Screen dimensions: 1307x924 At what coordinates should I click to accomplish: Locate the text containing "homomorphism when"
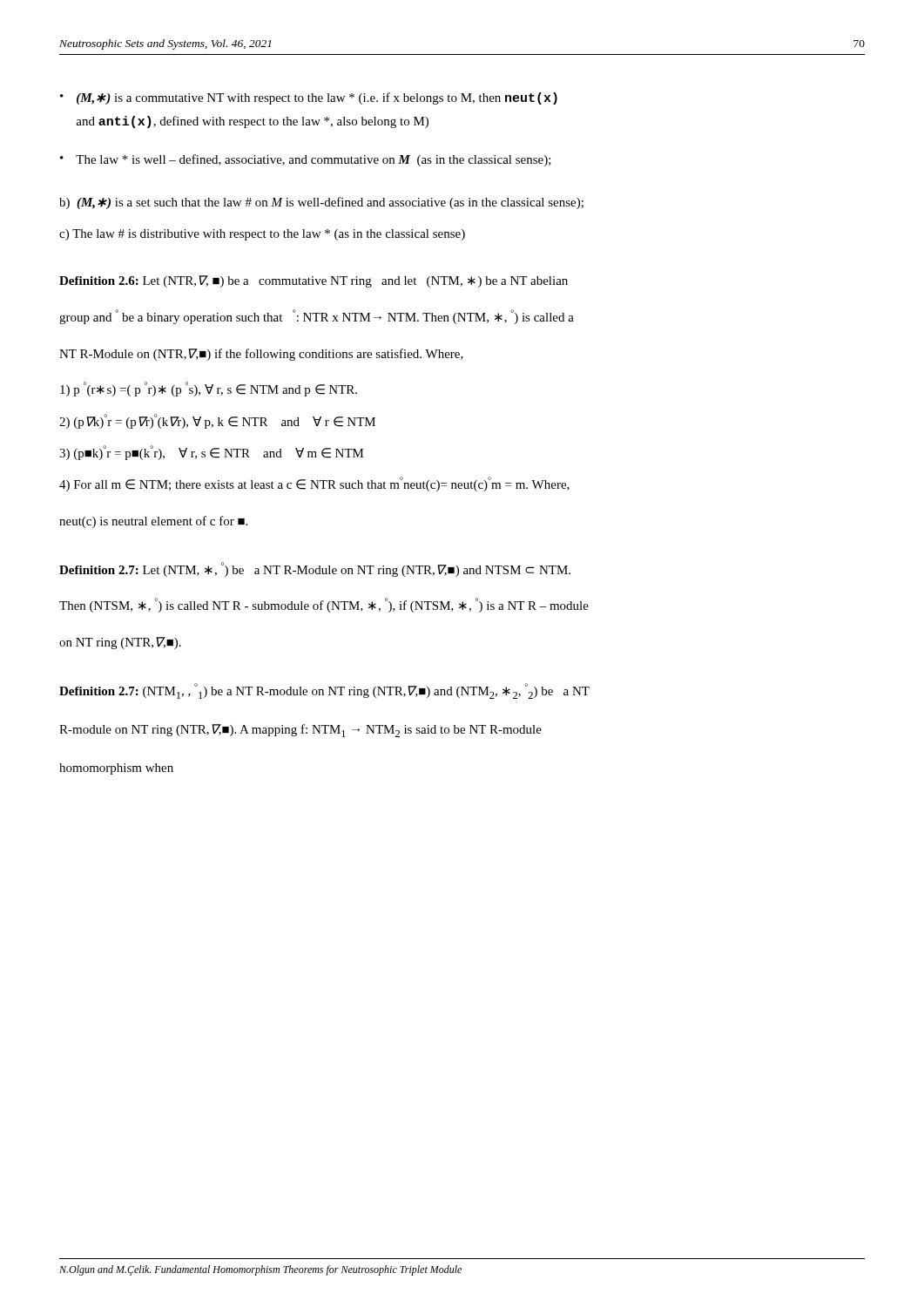point(116,768)
